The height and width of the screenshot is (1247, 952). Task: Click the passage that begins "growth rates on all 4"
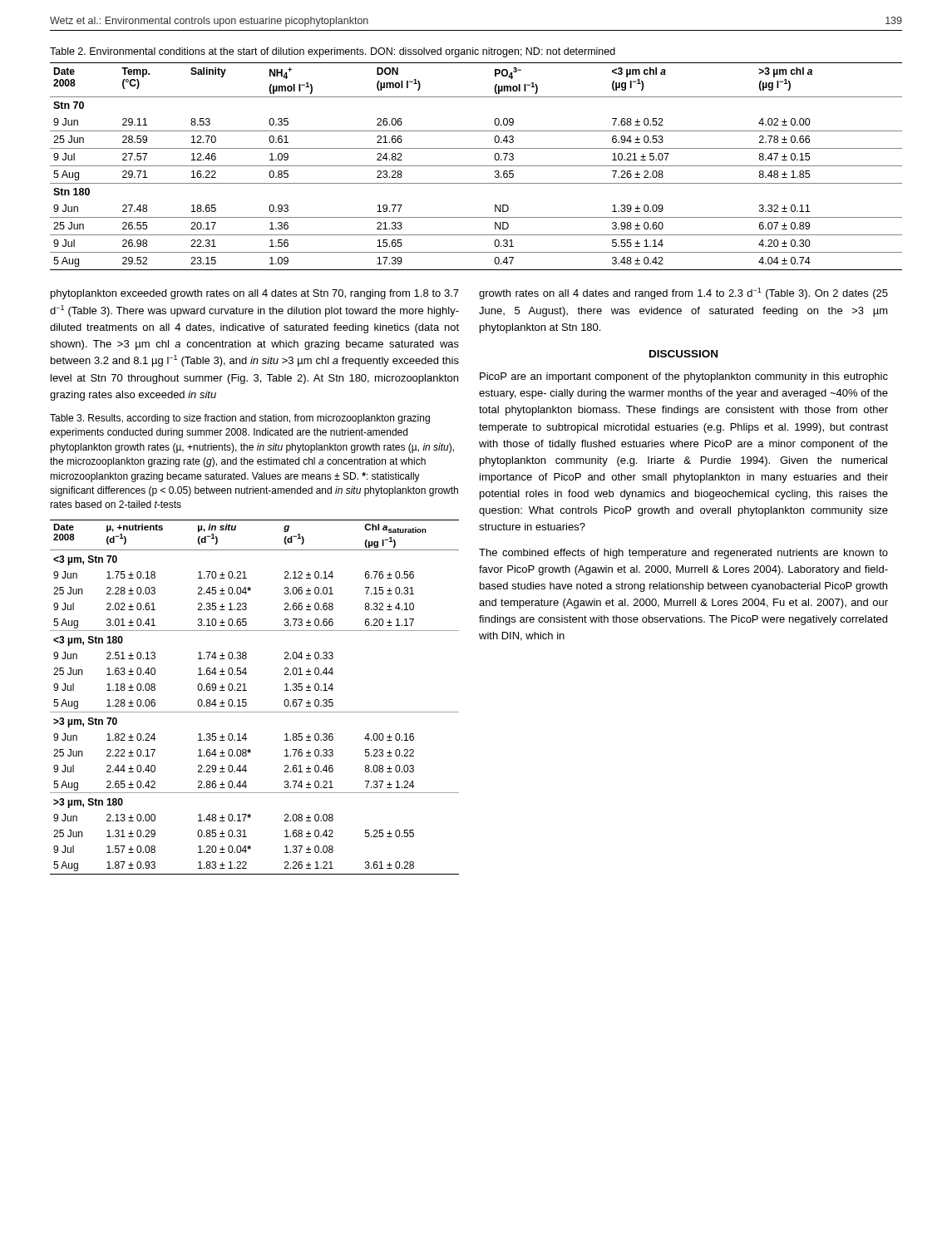click(x=683, y=310)
